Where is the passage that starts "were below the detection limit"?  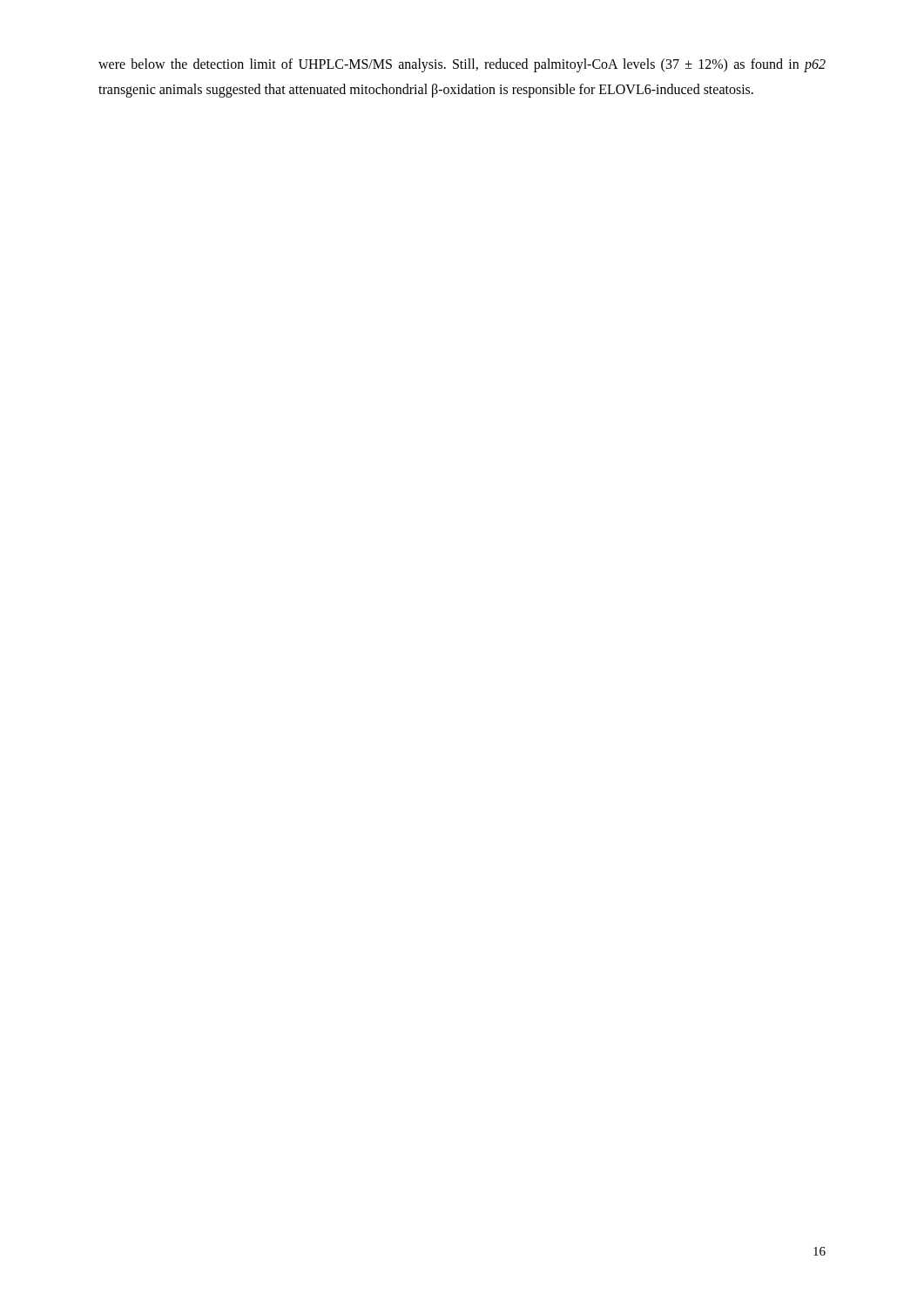click(462, 77)
